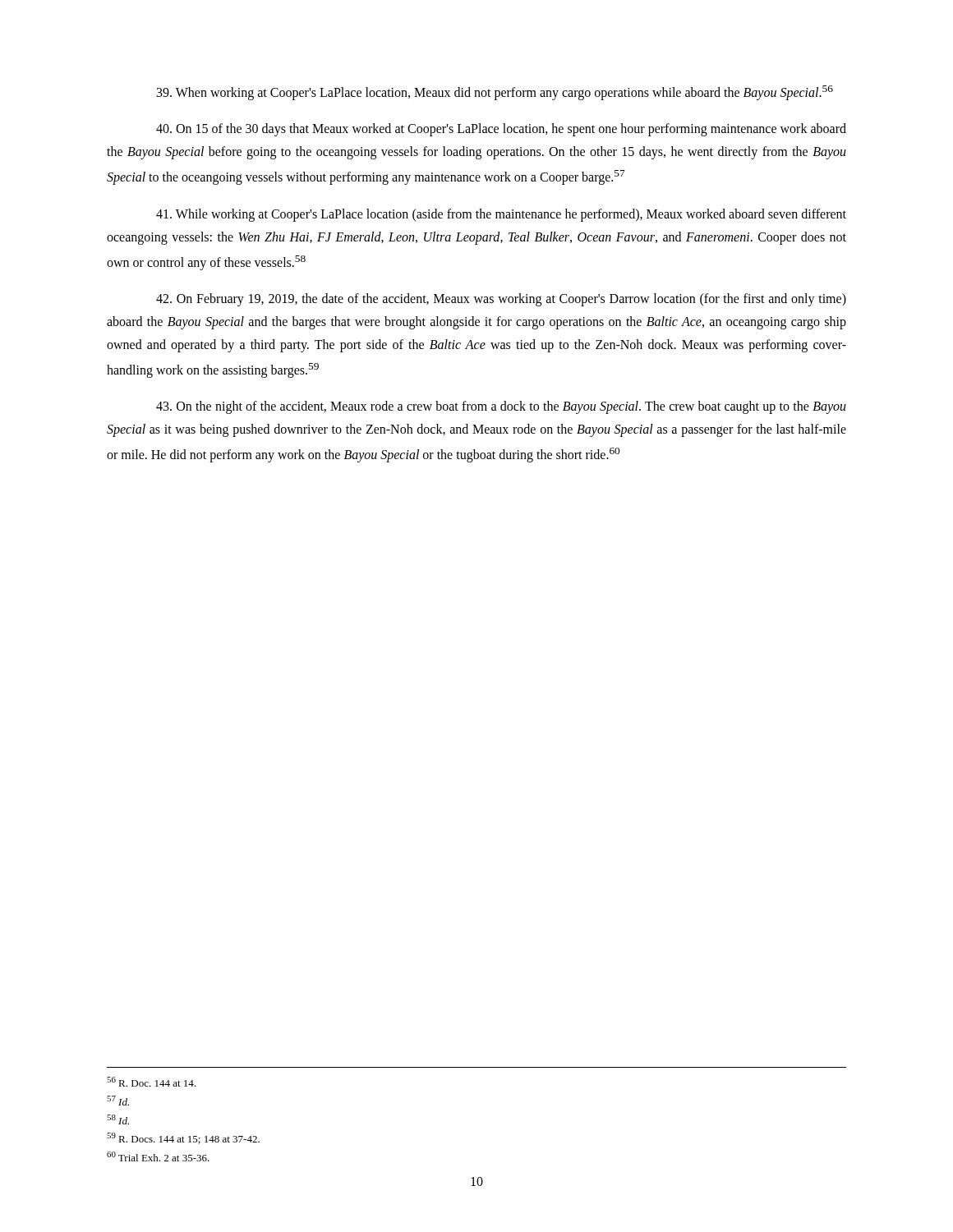This screenshot has height=1232, width=953.
Task: Locate the text block that says "On the night of the accident, Meaux"
Action: [x=476, y=431]
